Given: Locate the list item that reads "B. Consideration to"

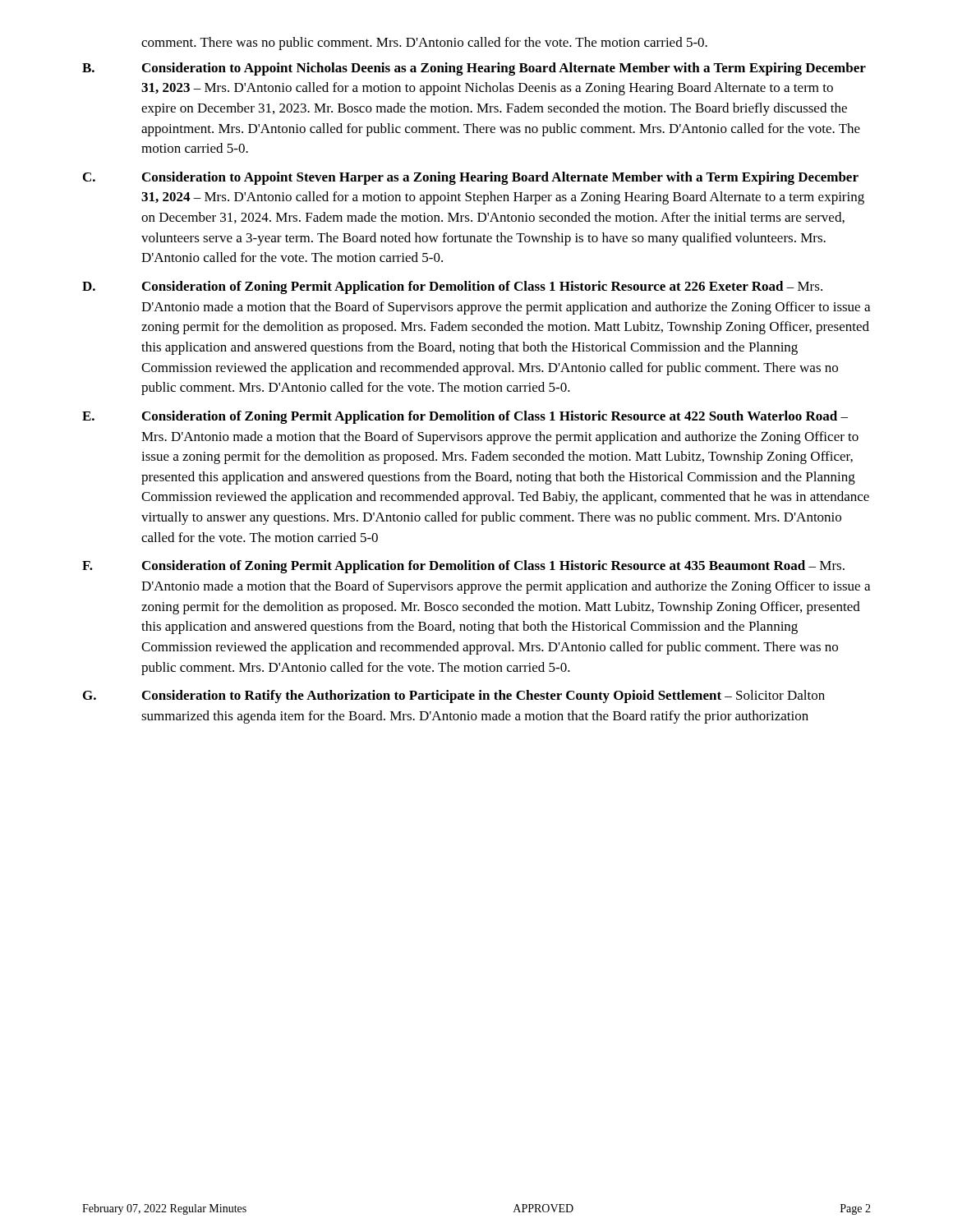Looking at the screenshot, I should tap(476, 109).
